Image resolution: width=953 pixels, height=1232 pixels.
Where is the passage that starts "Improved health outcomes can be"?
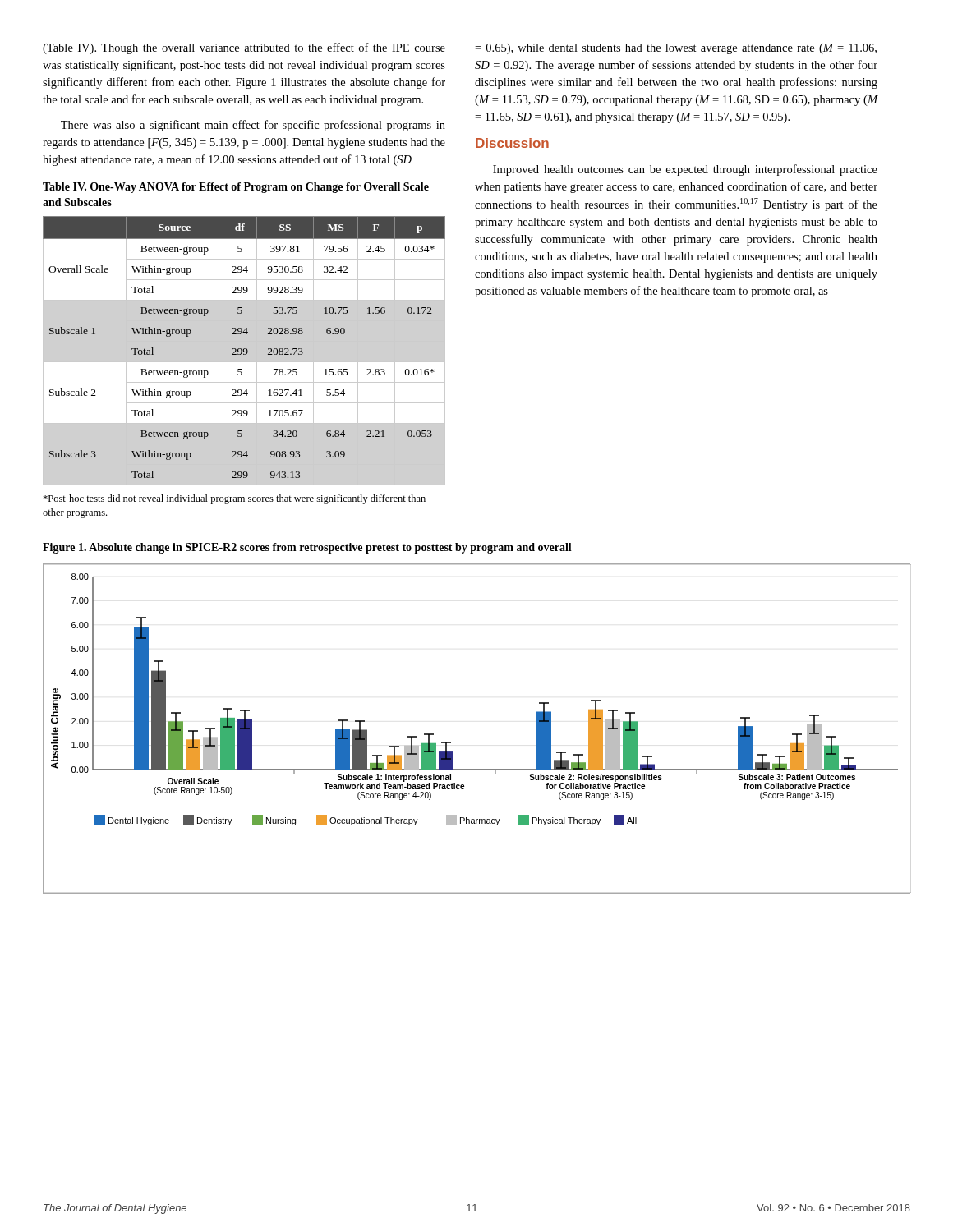676,230
